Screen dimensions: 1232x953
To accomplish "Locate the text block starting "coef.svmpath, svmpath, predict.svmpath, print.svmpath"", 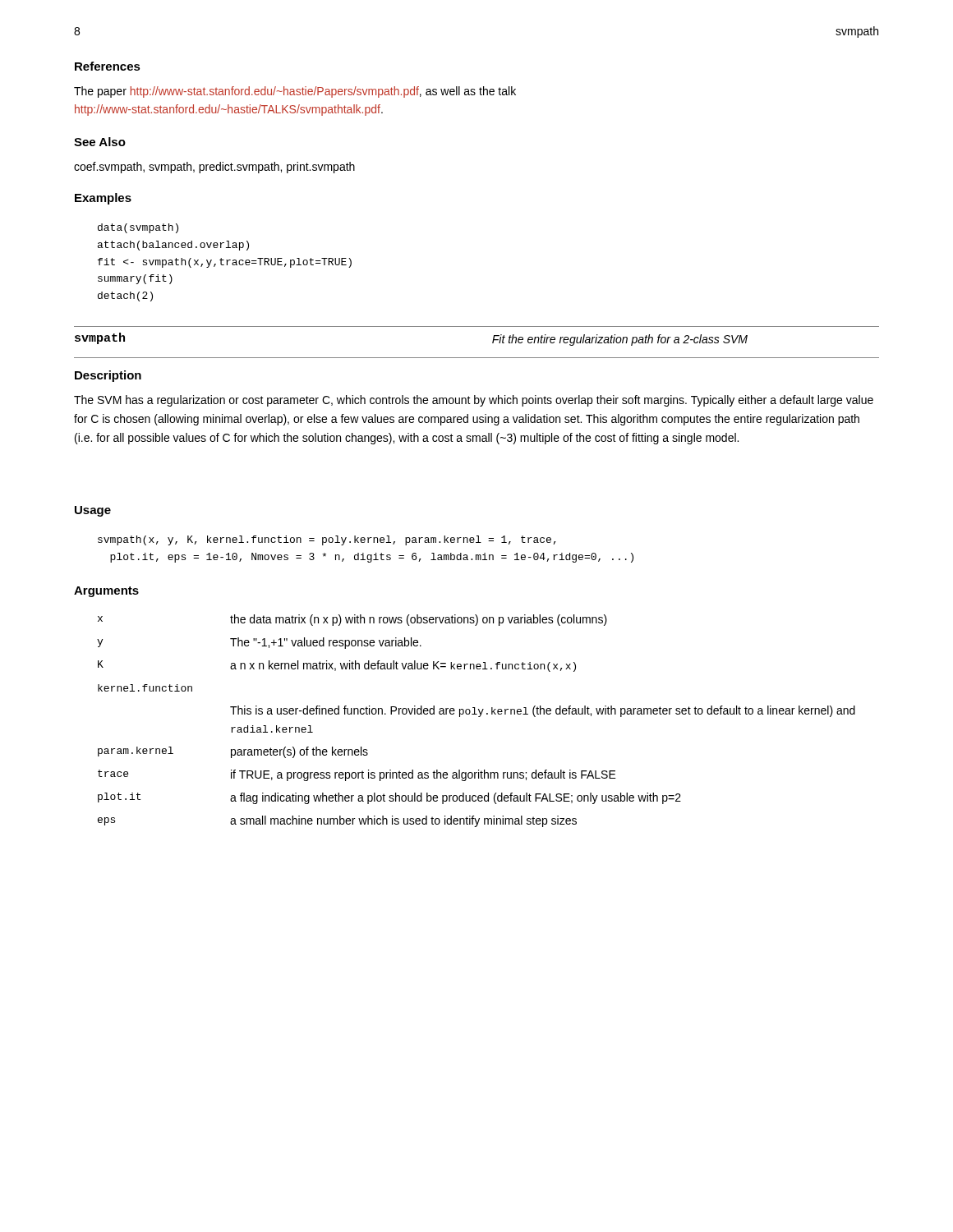I will coord(215,167).
